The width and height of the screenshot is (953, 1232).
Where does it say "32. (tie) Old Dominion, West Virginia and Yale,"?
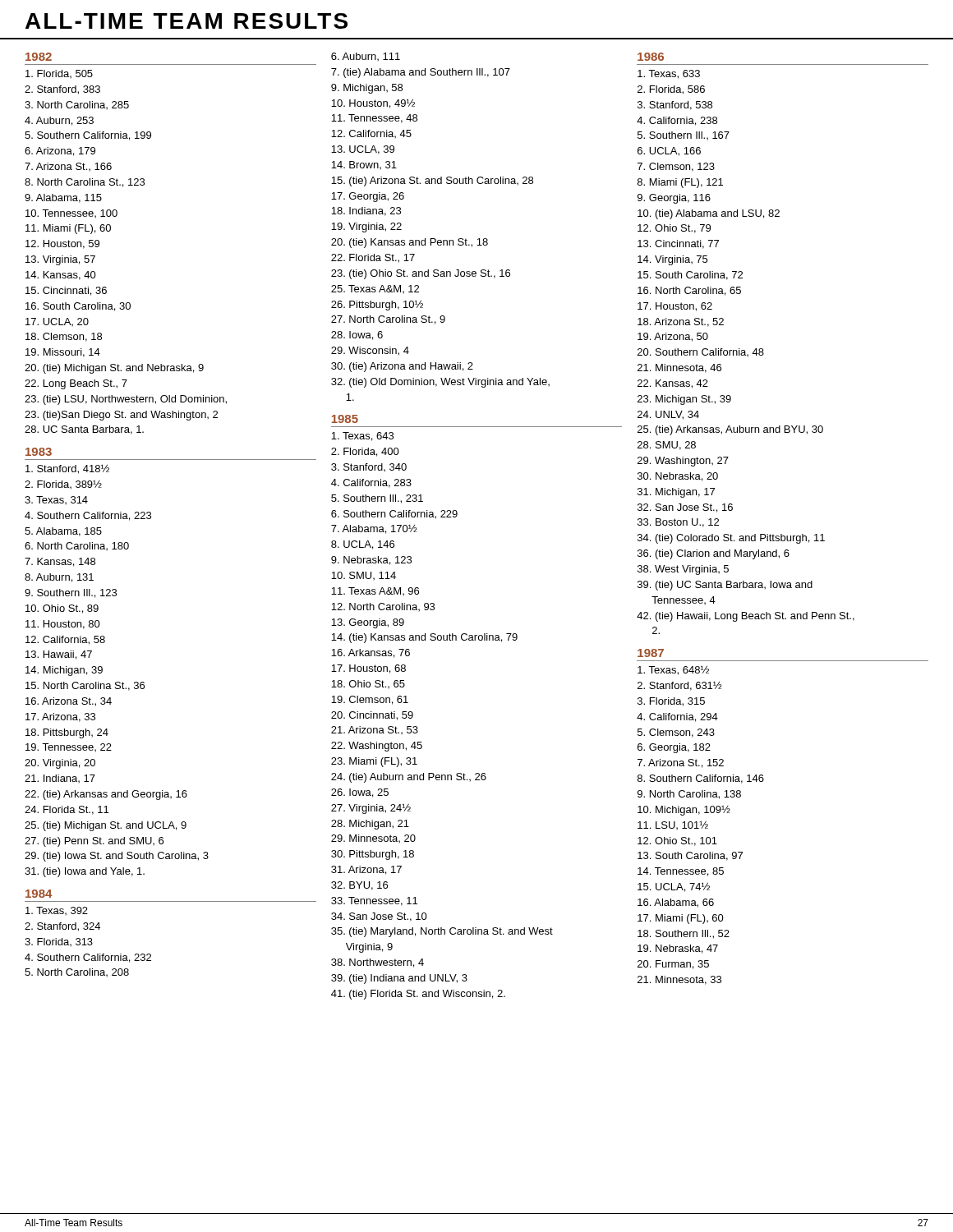tap(441, 381)
